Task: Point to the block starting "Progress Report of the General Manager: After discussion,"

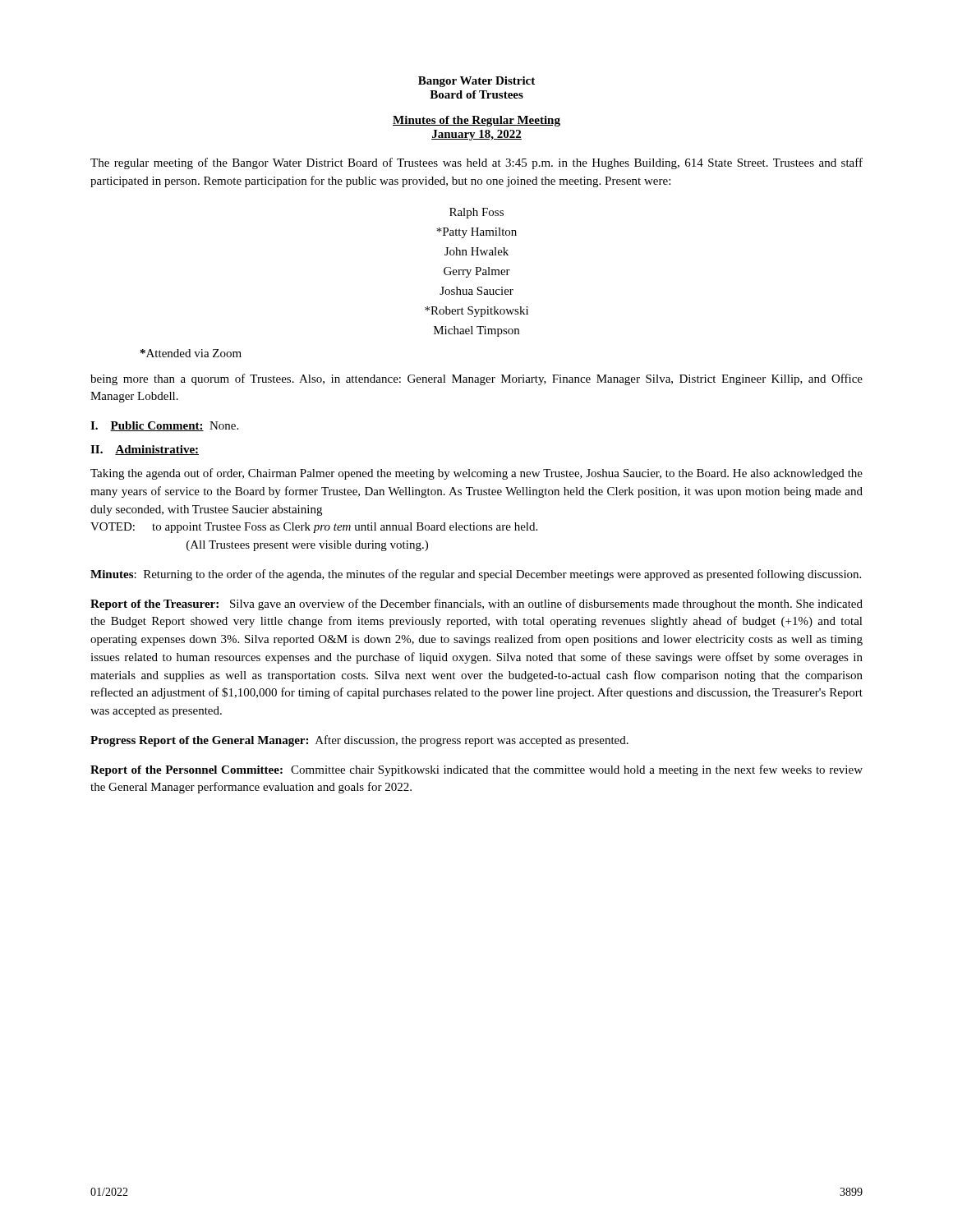Action: 360,740
